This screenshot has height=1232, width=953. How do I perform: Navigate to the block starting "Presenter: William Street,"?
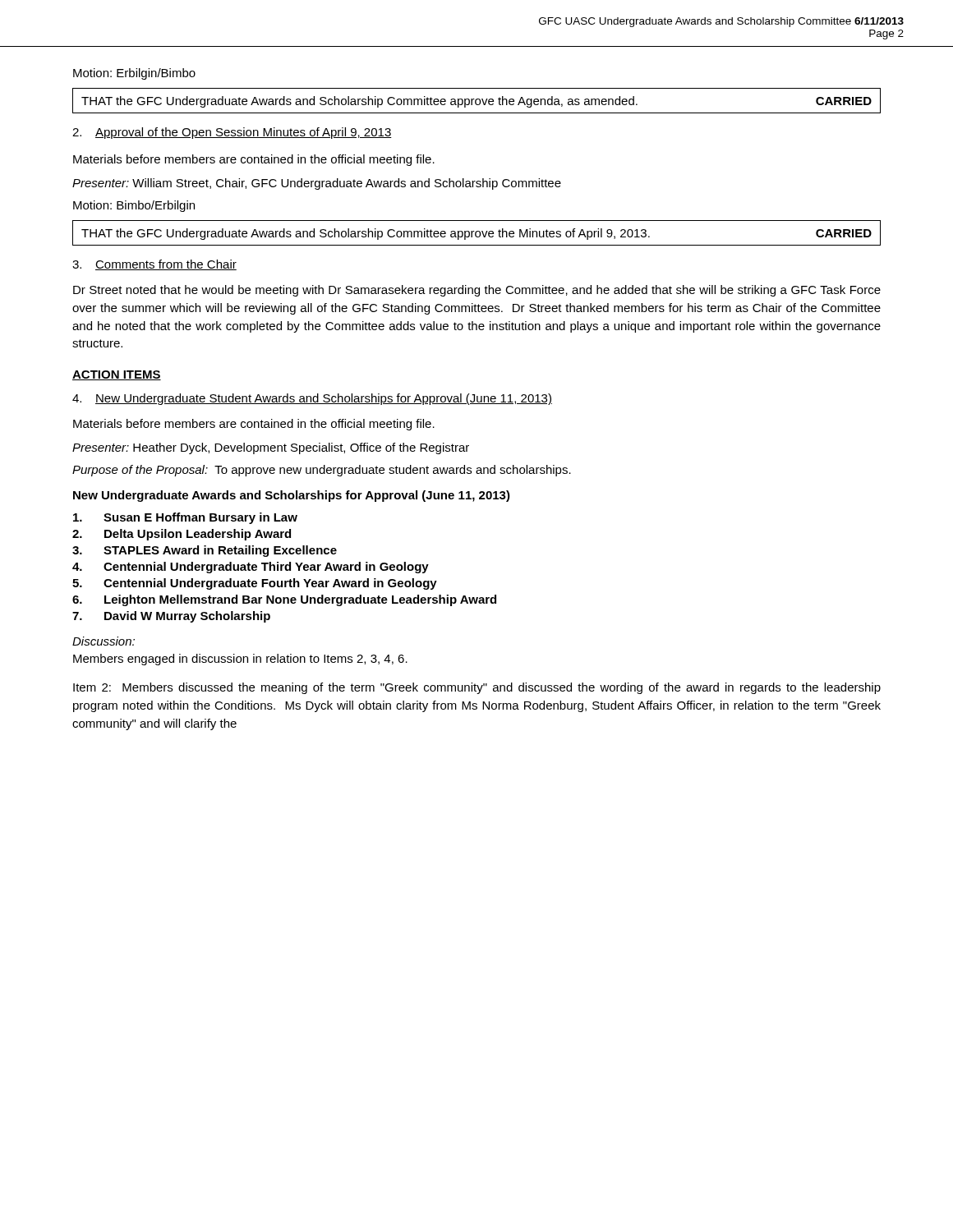(317, 183)
